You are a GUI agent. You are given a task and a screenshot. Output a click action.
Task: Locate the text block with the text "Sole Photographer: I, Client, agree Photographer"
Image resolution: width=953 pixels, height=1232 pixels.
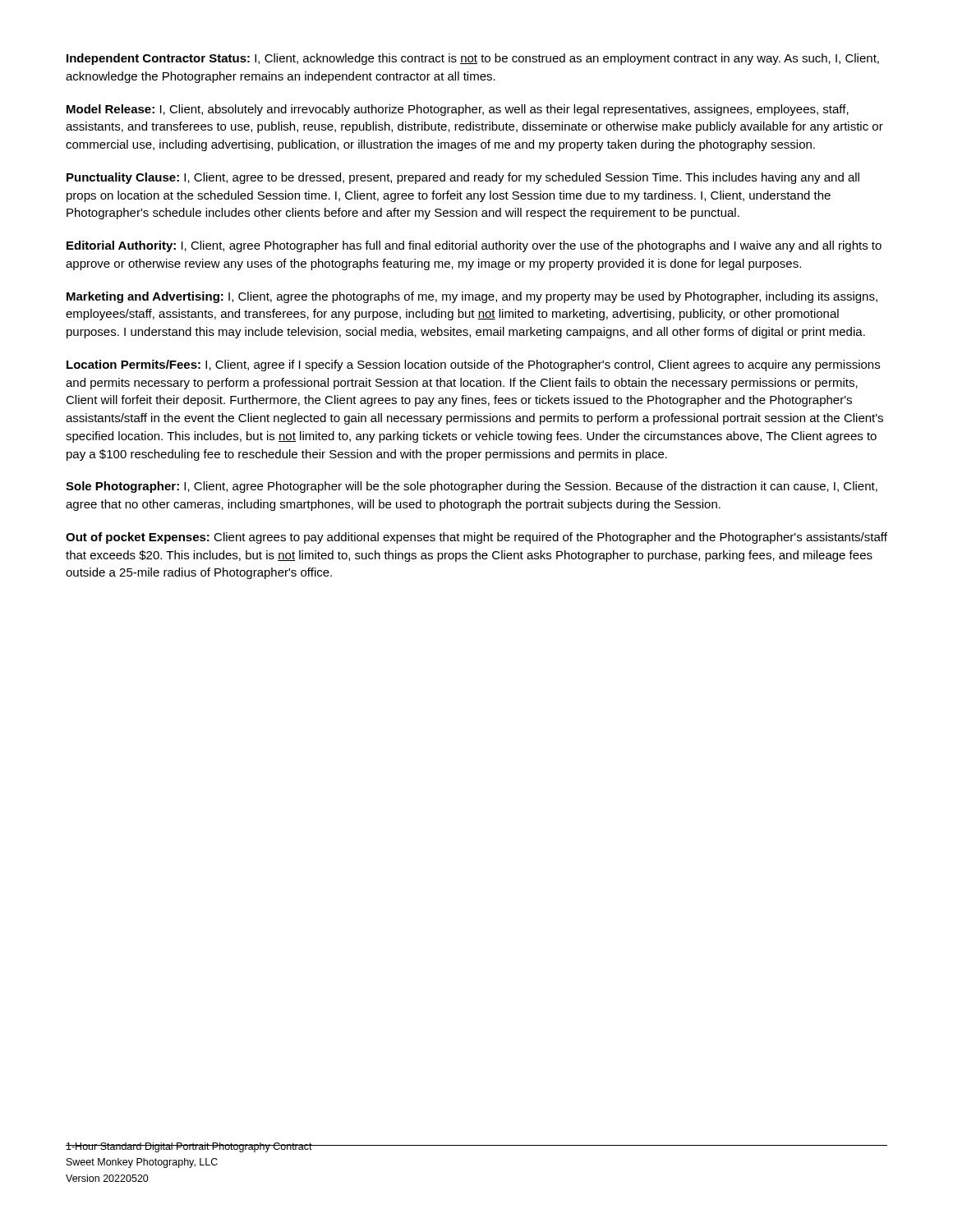472,495
